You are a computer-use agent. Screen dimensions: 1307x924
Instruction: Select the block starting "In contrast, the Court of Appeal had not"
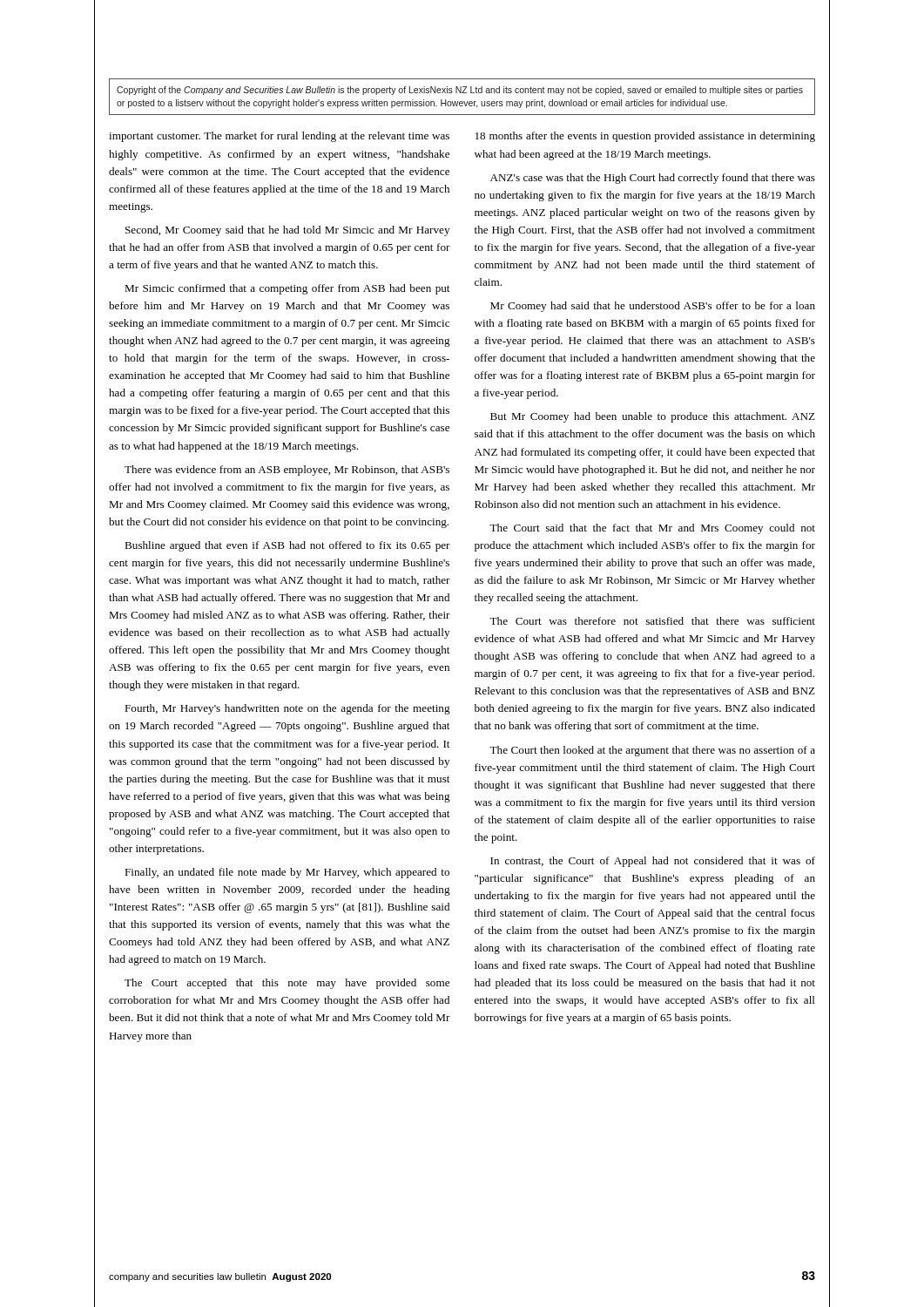(645, 939)
